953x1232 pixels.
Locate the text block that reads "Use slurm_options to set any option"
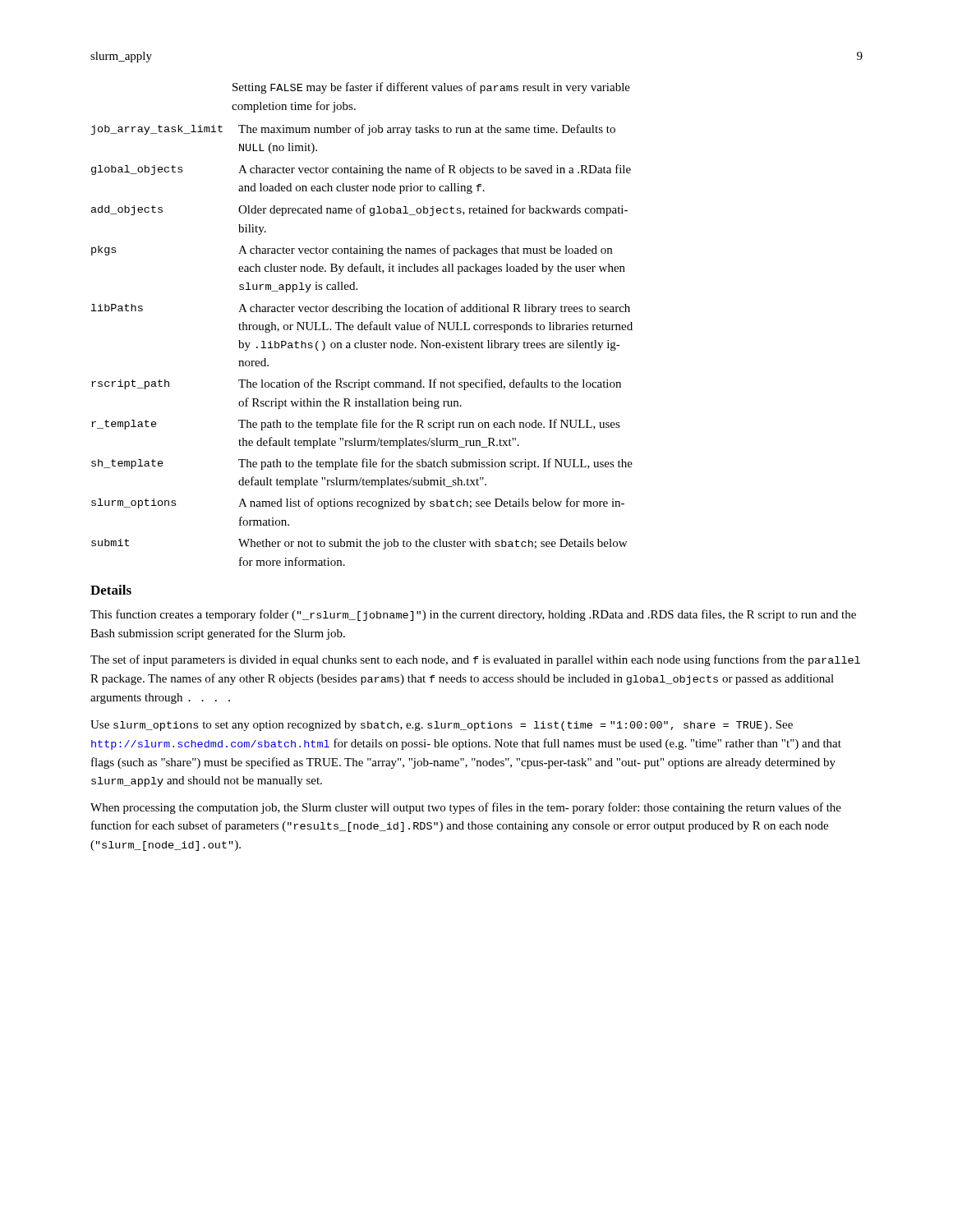pyautogui.click(x=466, y=753)
